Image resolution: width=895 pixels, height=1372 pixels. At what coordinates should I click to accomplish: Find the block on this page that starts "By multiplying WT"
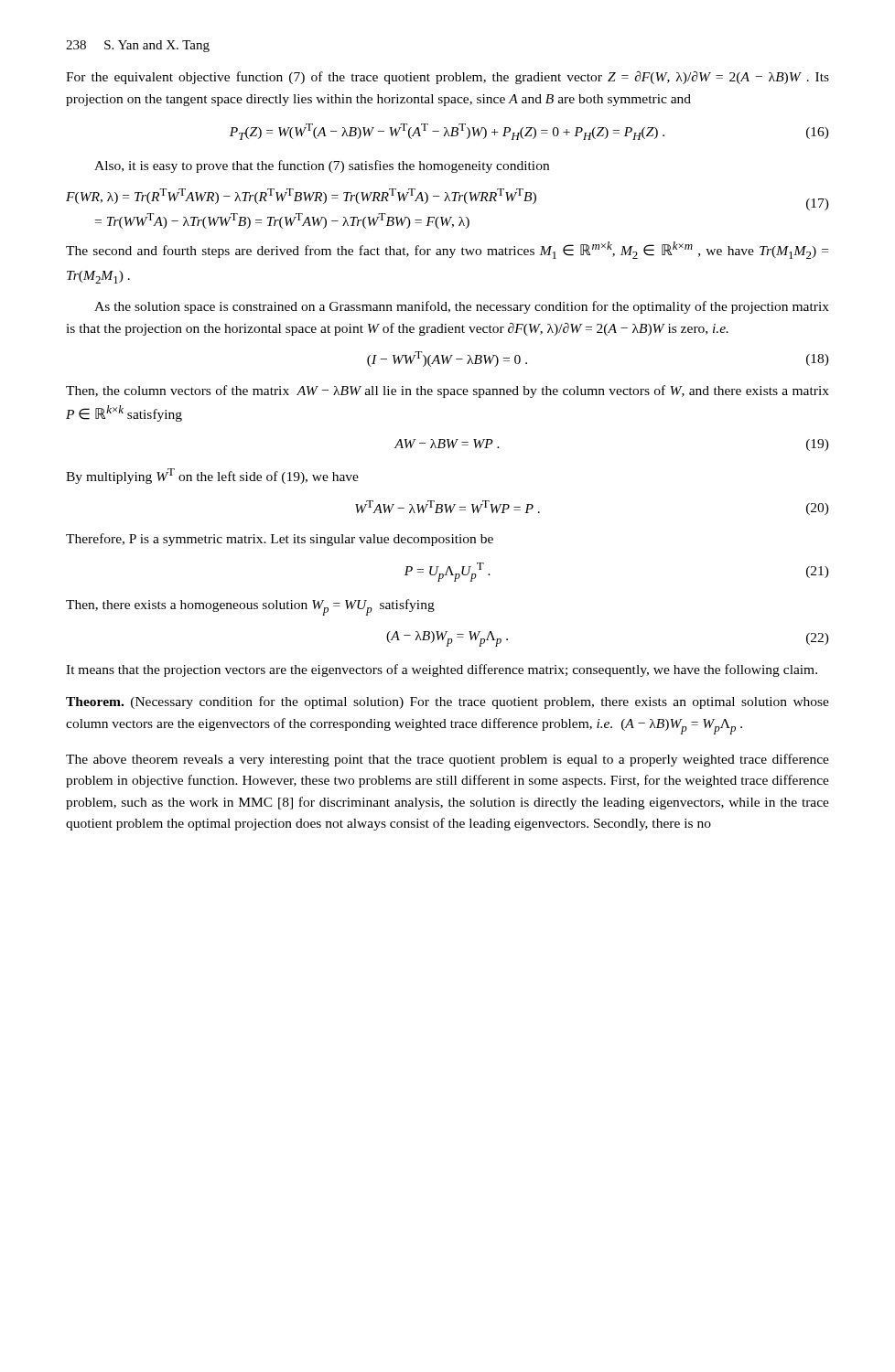[x=212, y=475]
